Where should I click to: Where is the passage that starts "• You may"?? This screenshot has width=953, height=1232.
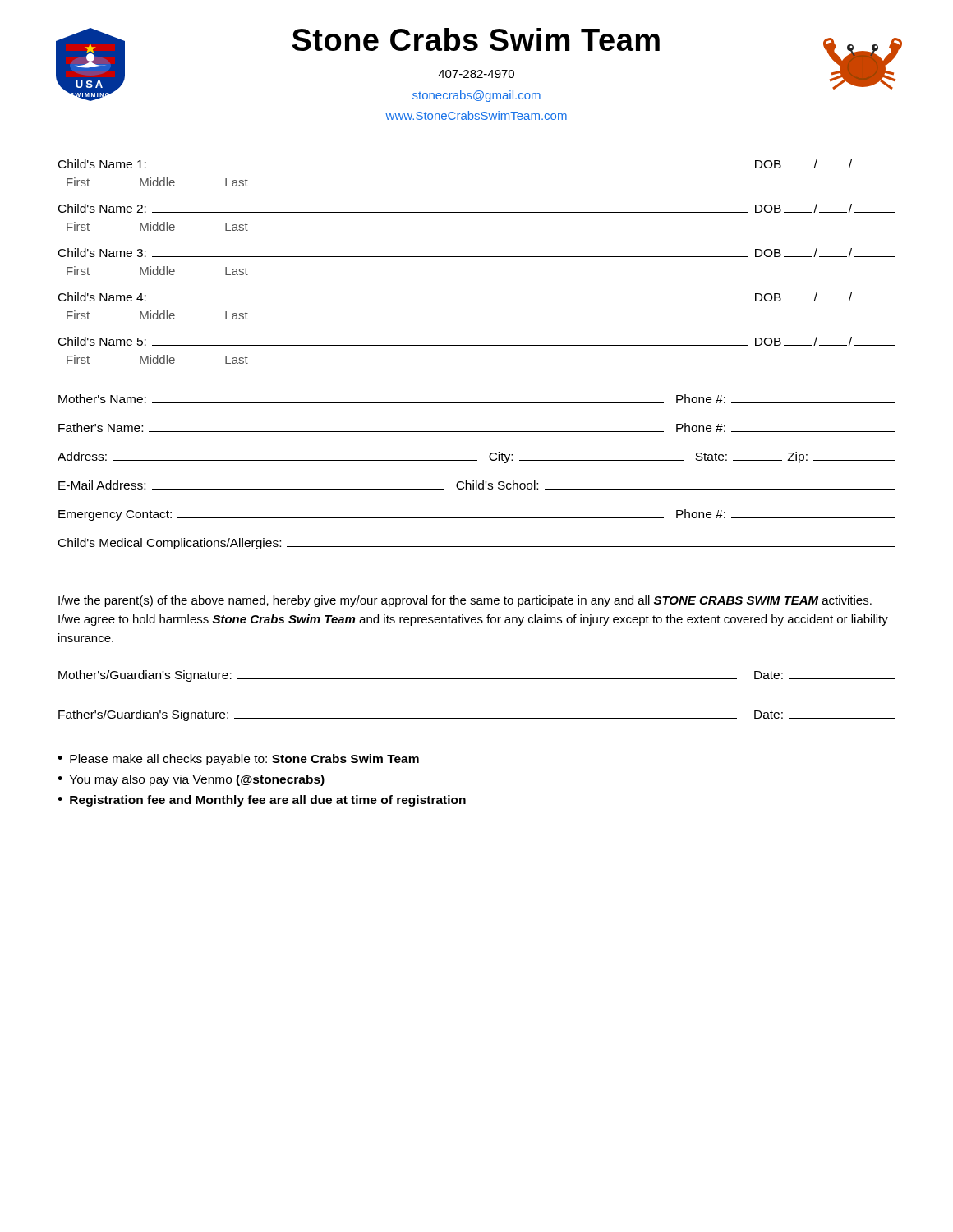pyautogui.click(x=191, y=779)
